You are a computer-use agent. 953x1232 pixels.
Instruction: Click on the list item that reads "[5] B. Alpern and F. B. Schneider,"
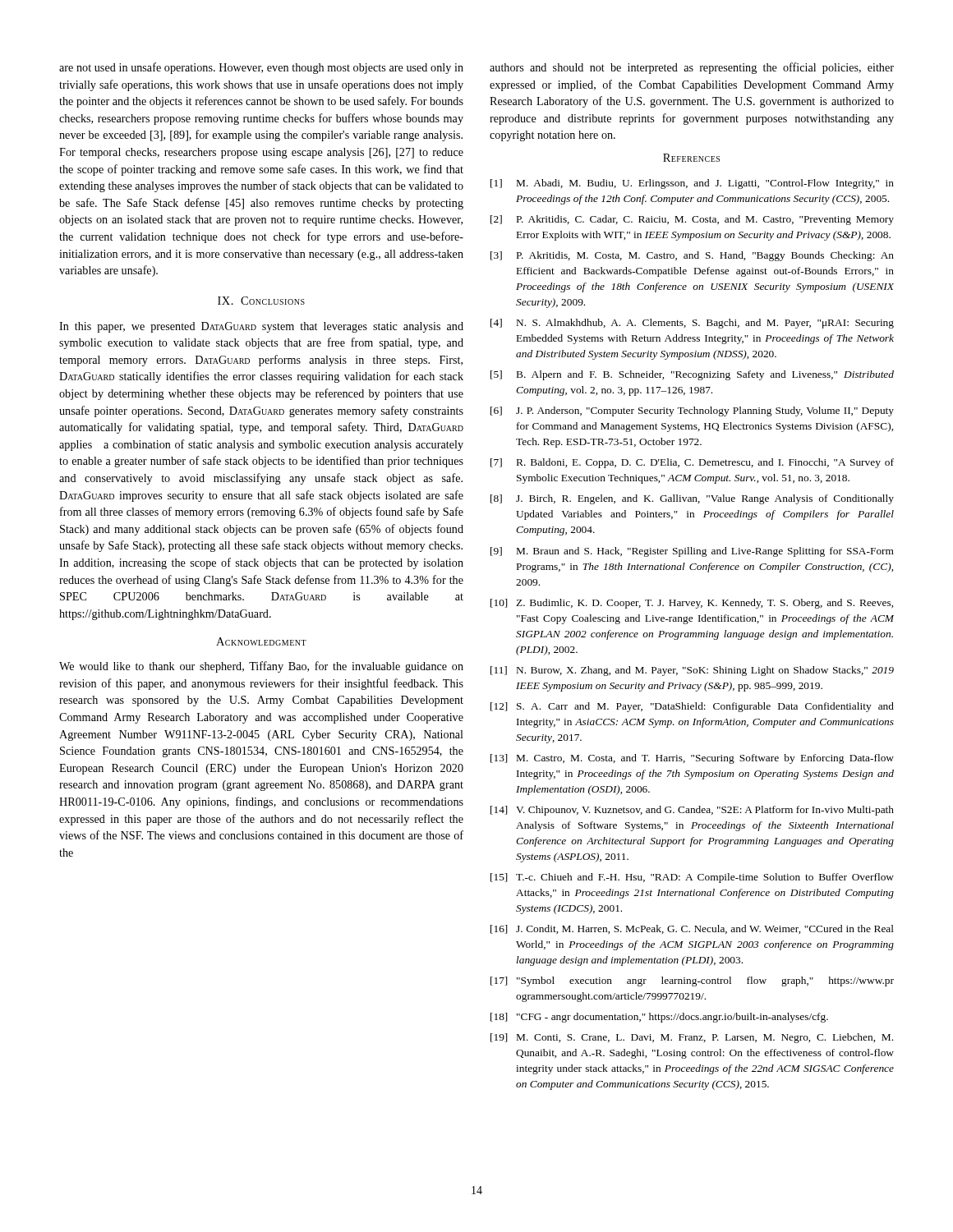692,382
